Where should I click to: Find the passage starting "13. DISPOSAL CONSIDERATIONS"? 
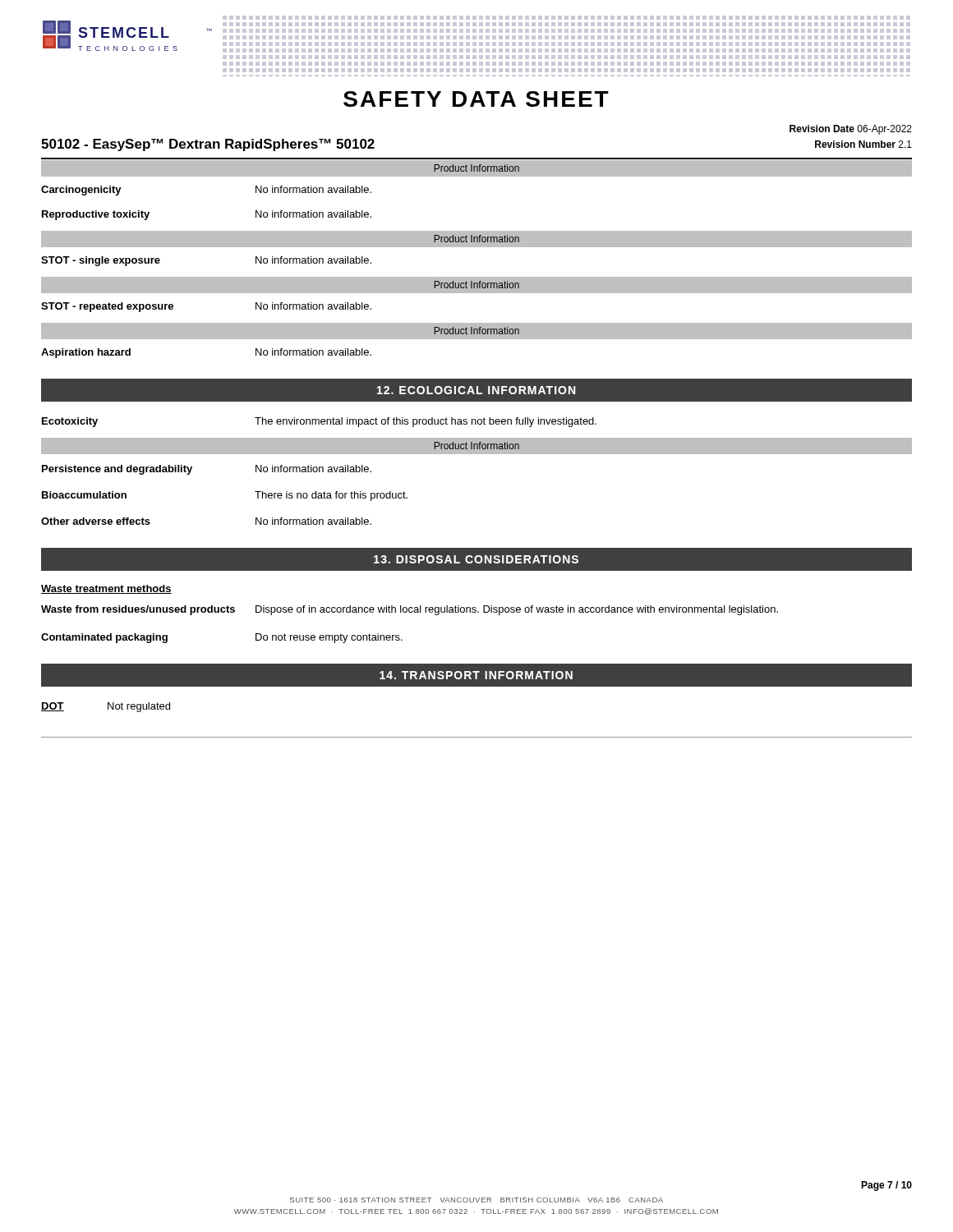tap(476, 559)
